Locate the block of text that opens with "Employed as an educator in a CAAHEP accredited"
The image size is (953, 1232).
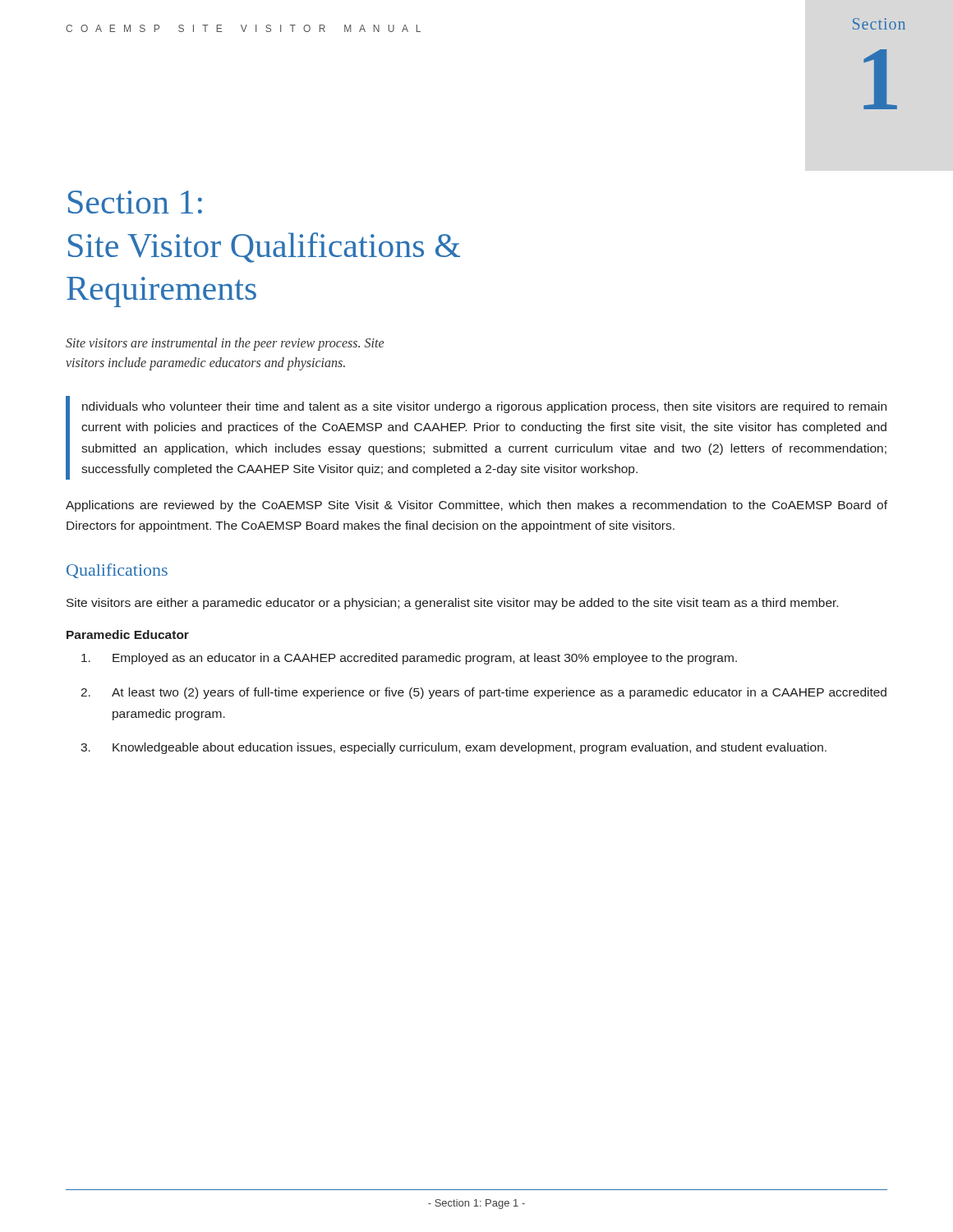(476, 658)
